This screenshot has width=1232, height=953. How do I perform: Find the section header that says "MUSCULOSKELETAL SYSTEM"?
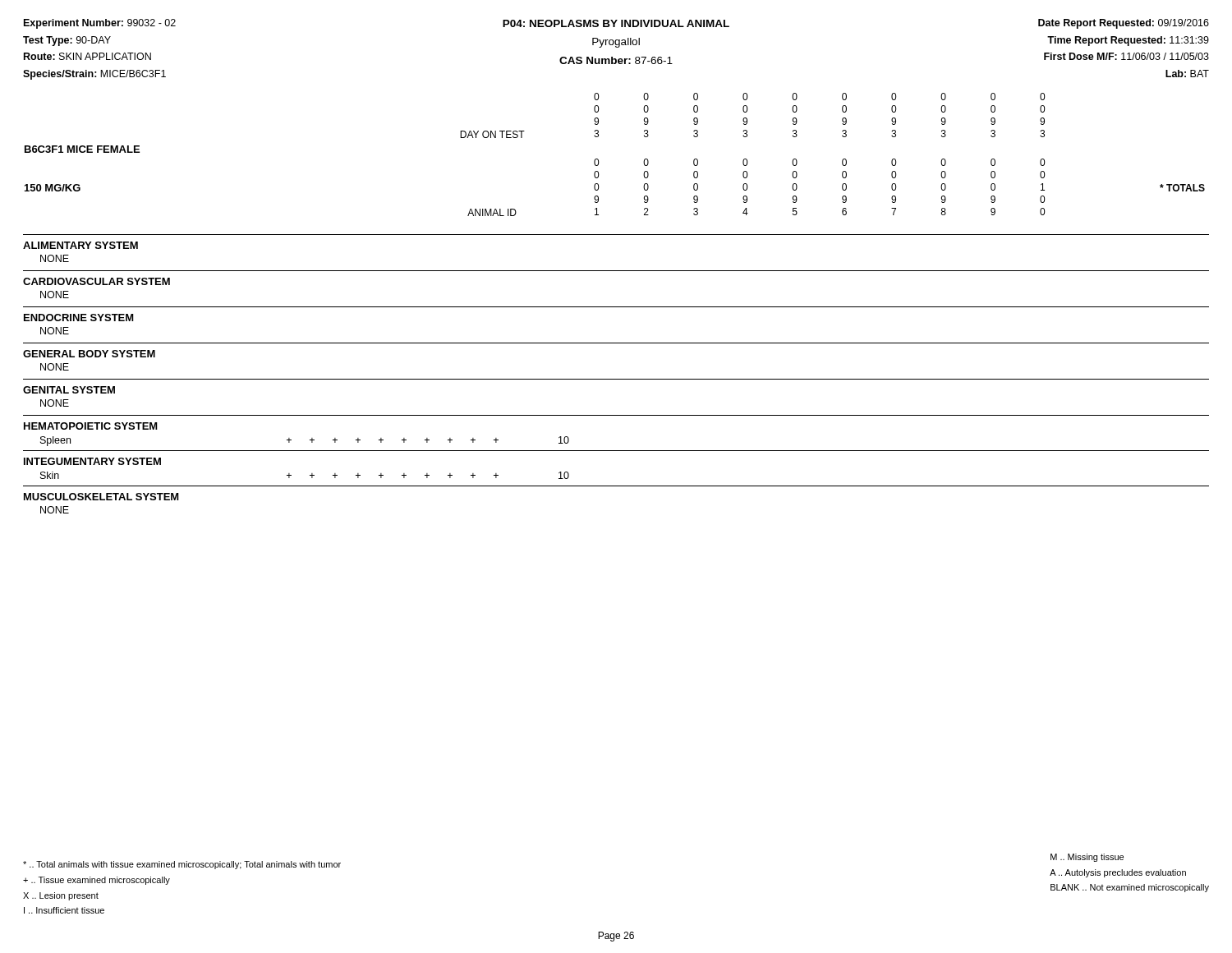pos(101,497)
